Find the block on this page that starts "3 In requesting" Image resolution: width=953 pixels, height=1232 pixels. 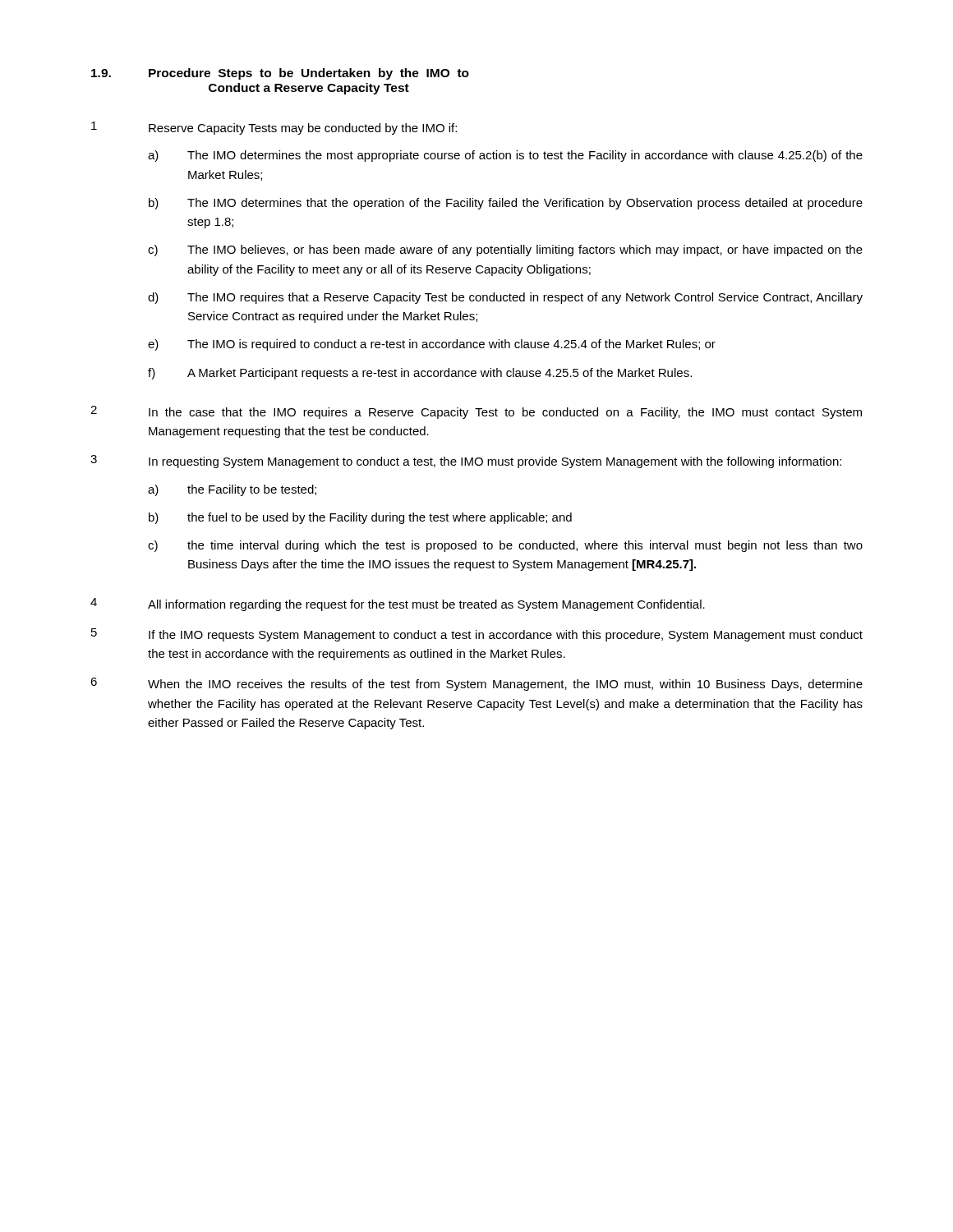pos(476,517)
